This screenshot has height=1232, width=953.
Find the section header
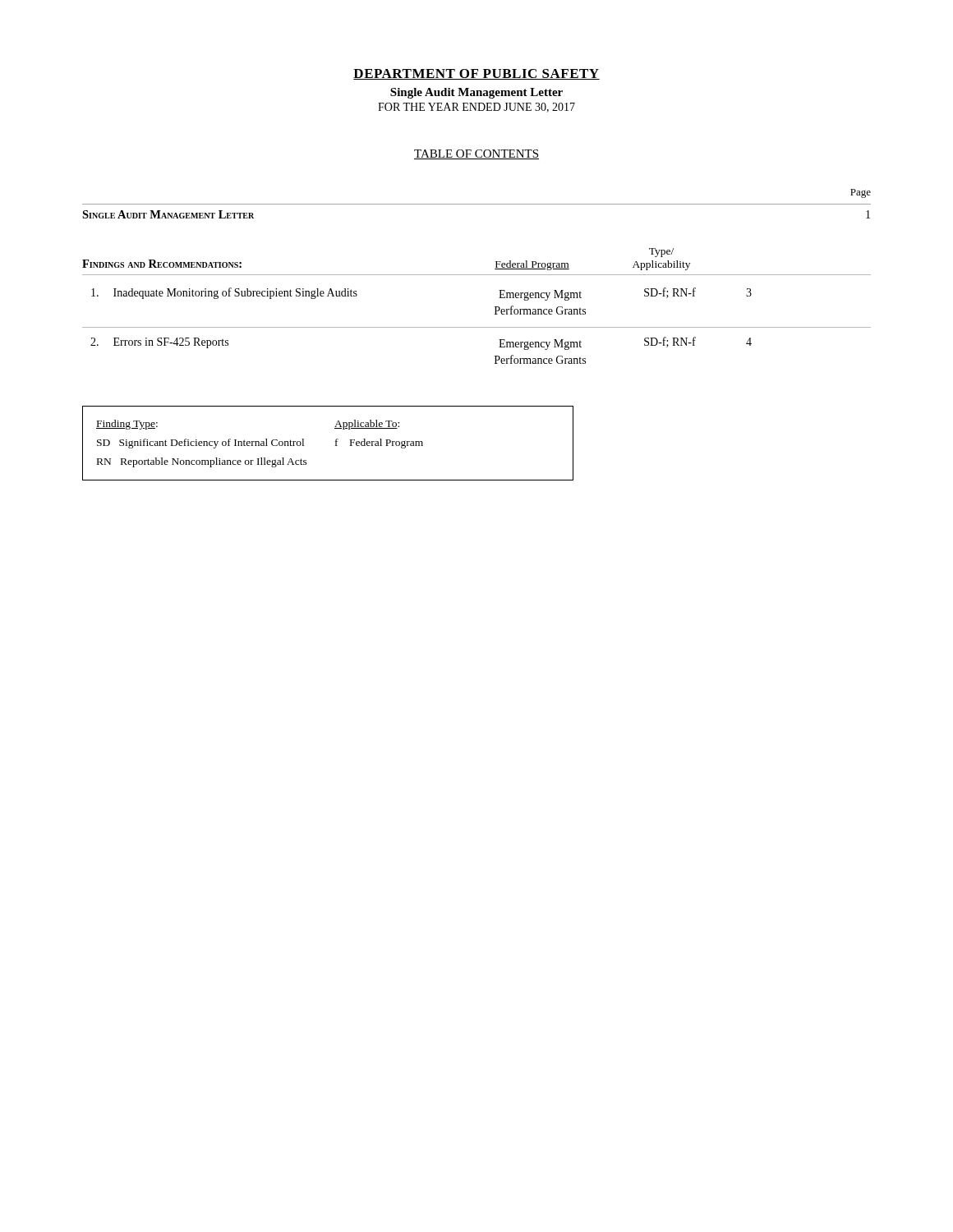pyautogui.click(x=476, y=154)
